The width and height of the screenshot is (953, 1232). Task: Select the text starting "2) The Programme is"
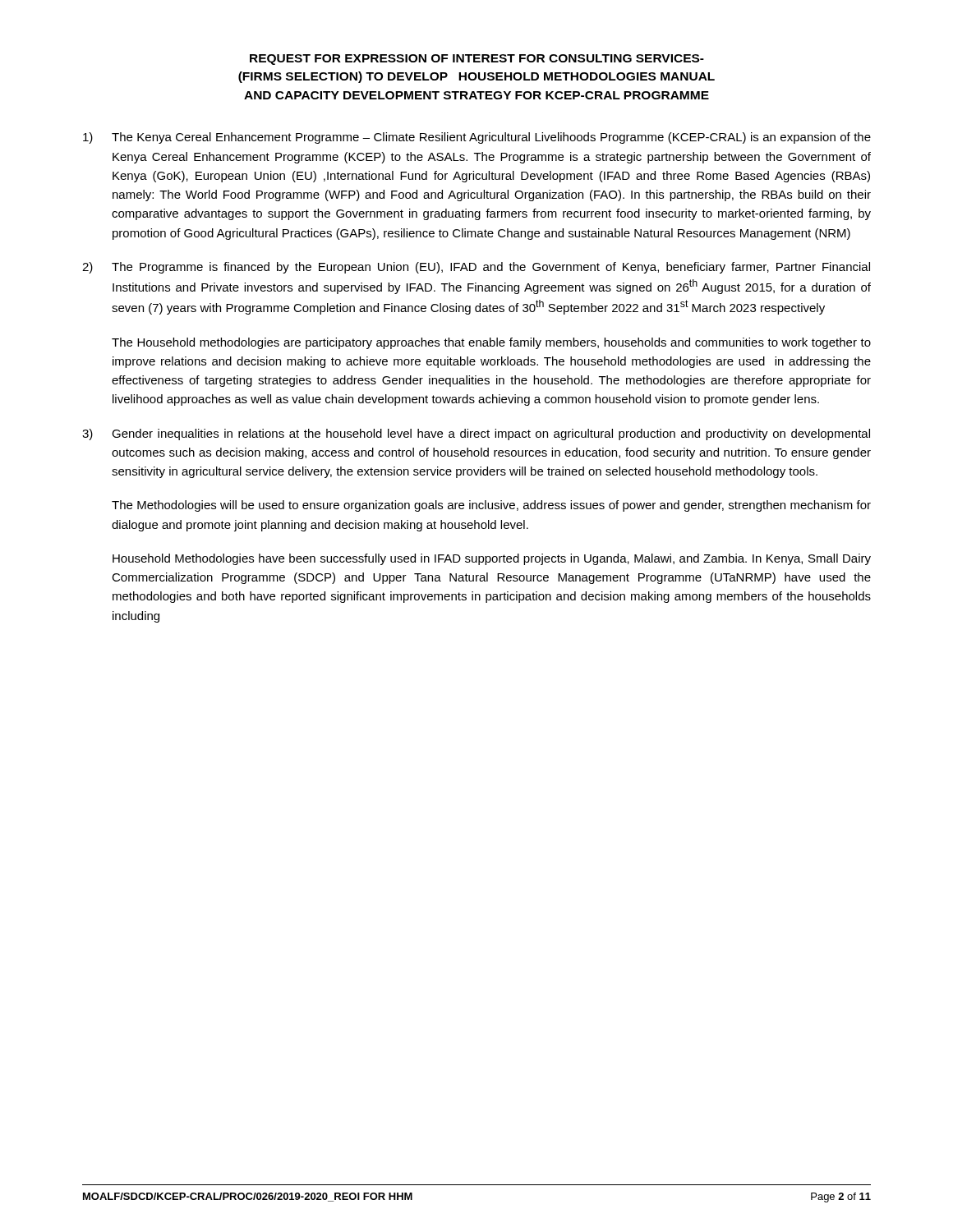[476, 287]
